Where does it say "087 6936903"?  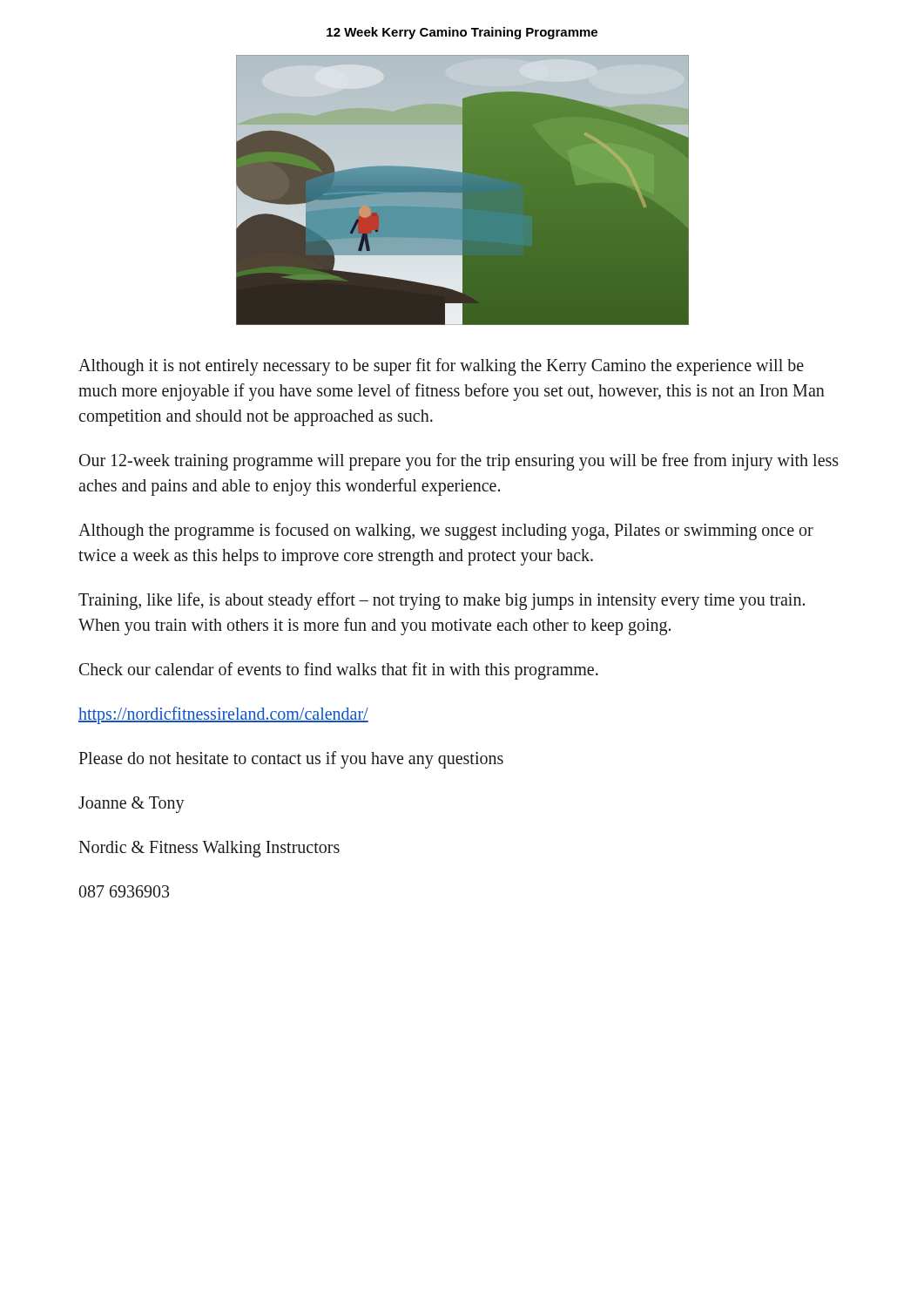pos(124,891)
